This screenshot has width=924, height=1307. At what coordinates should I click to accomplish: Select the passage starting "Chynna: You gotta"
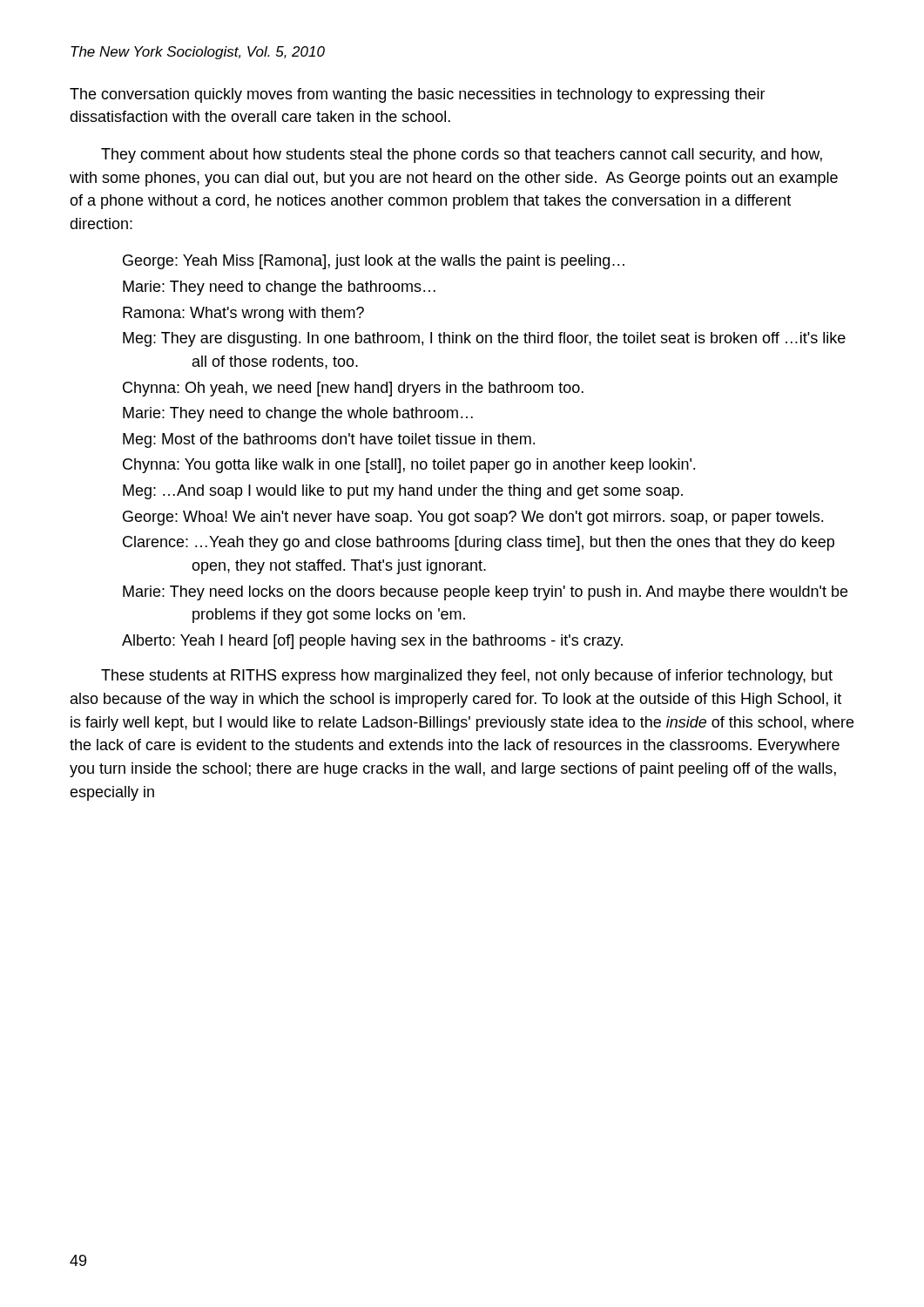[x=409, y=465]
